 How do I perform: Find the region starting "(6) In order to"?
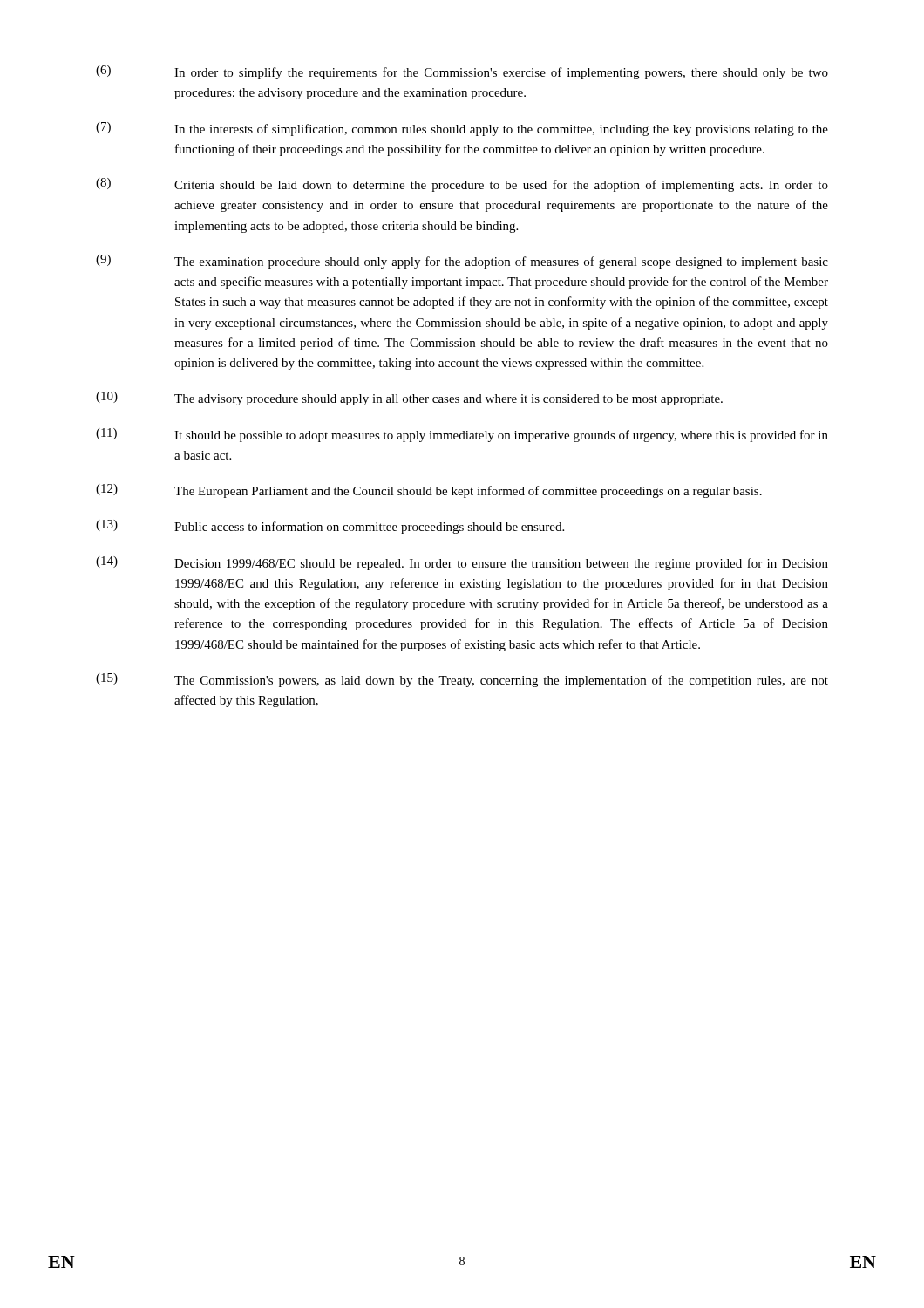click(x=462, y=83)
